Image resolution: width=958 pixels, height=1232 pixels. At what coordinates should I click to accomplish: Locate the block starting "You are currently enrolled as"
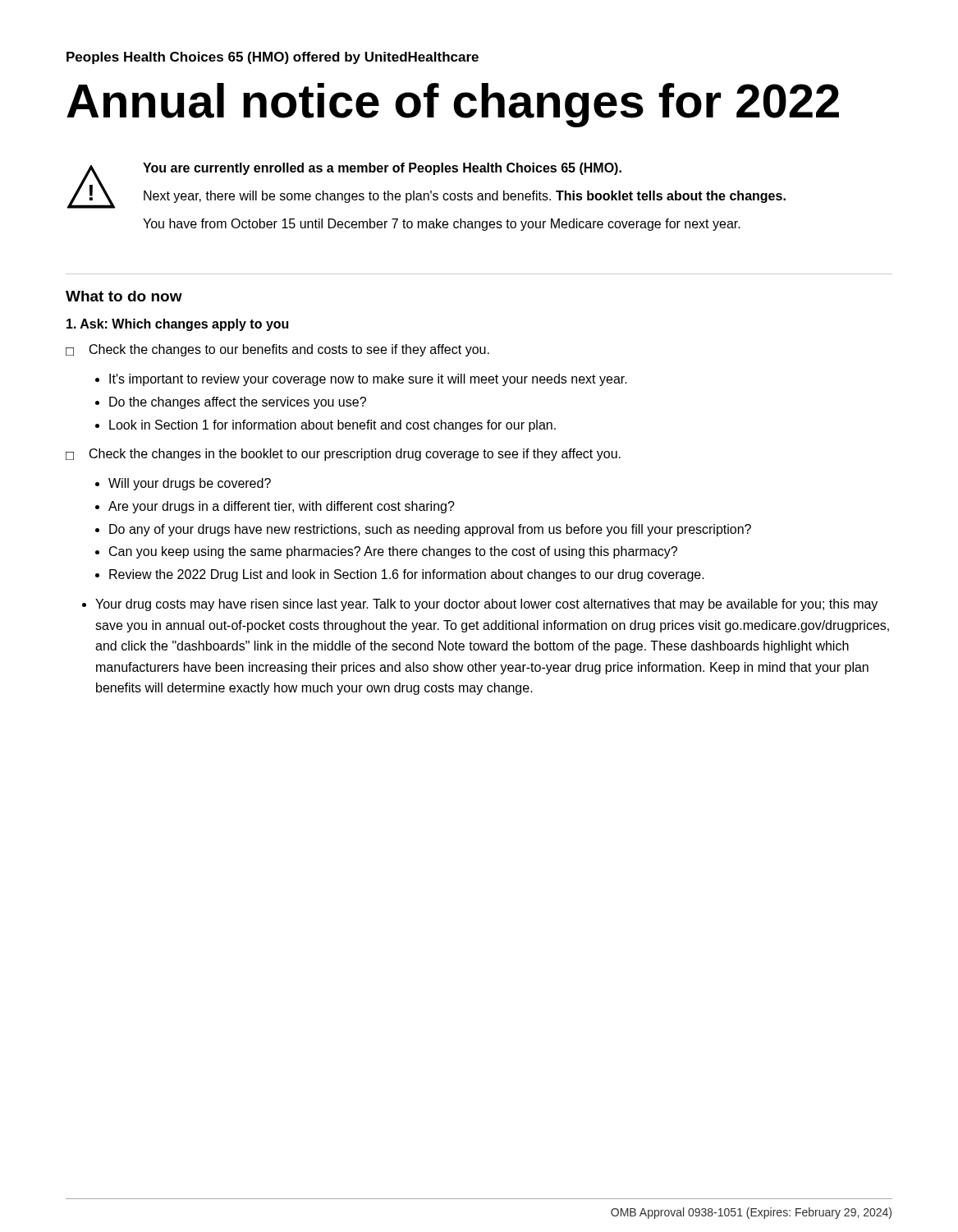coord(518,196)
